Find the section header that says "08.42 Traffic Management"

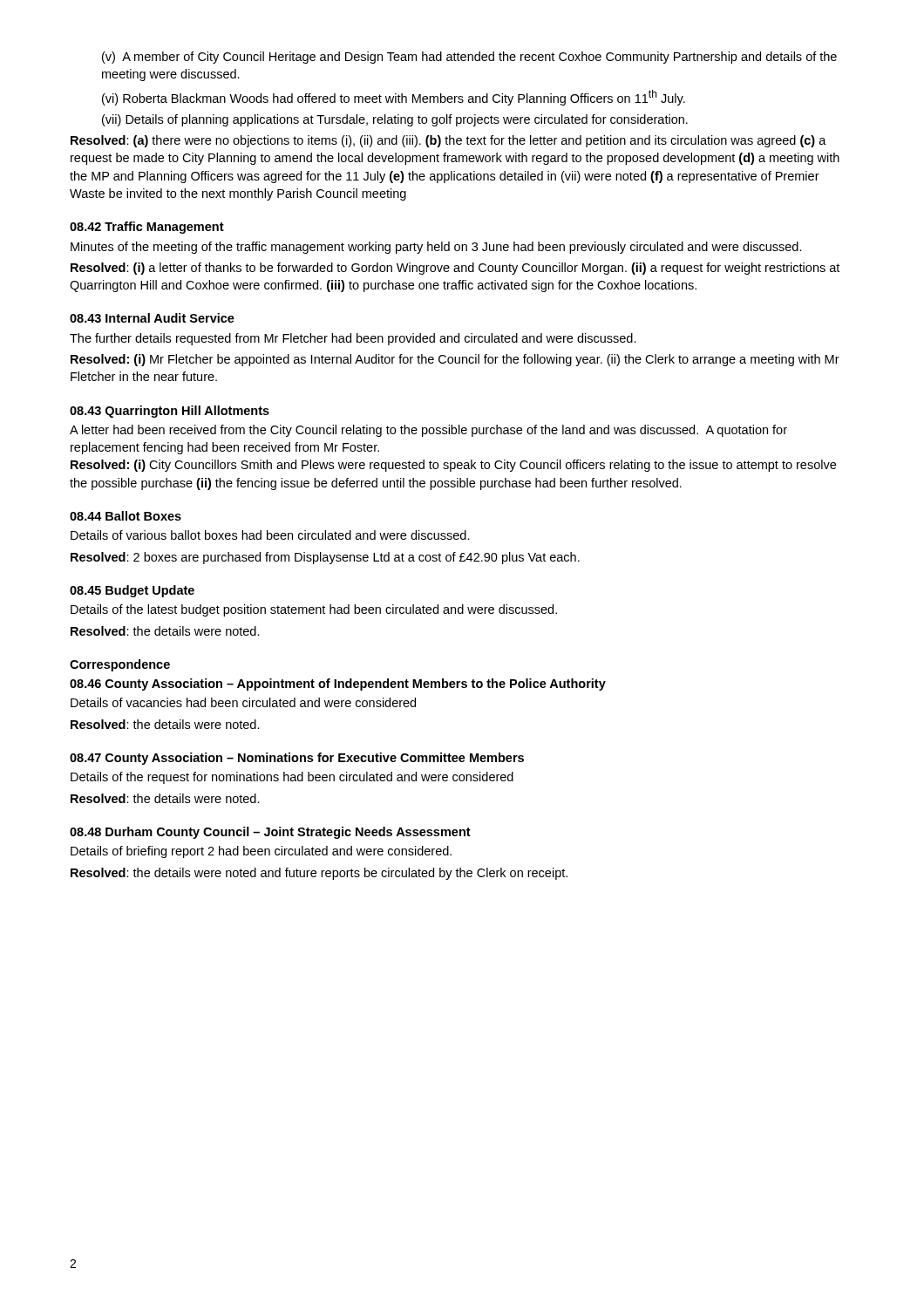coord(147,227)
